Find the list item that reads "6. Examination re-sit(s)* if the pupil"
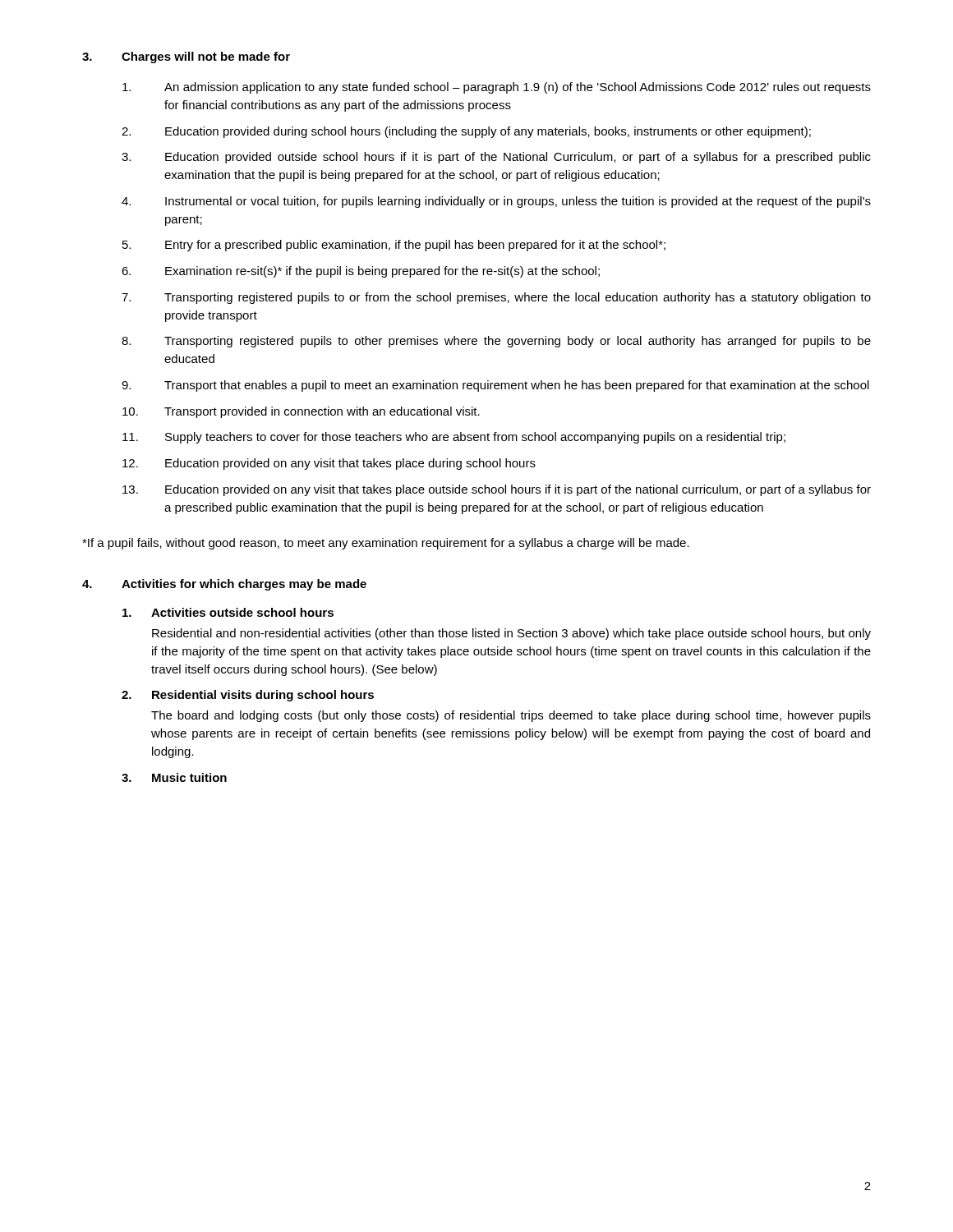Screen dimensions: 1232x953 (496, 271)
